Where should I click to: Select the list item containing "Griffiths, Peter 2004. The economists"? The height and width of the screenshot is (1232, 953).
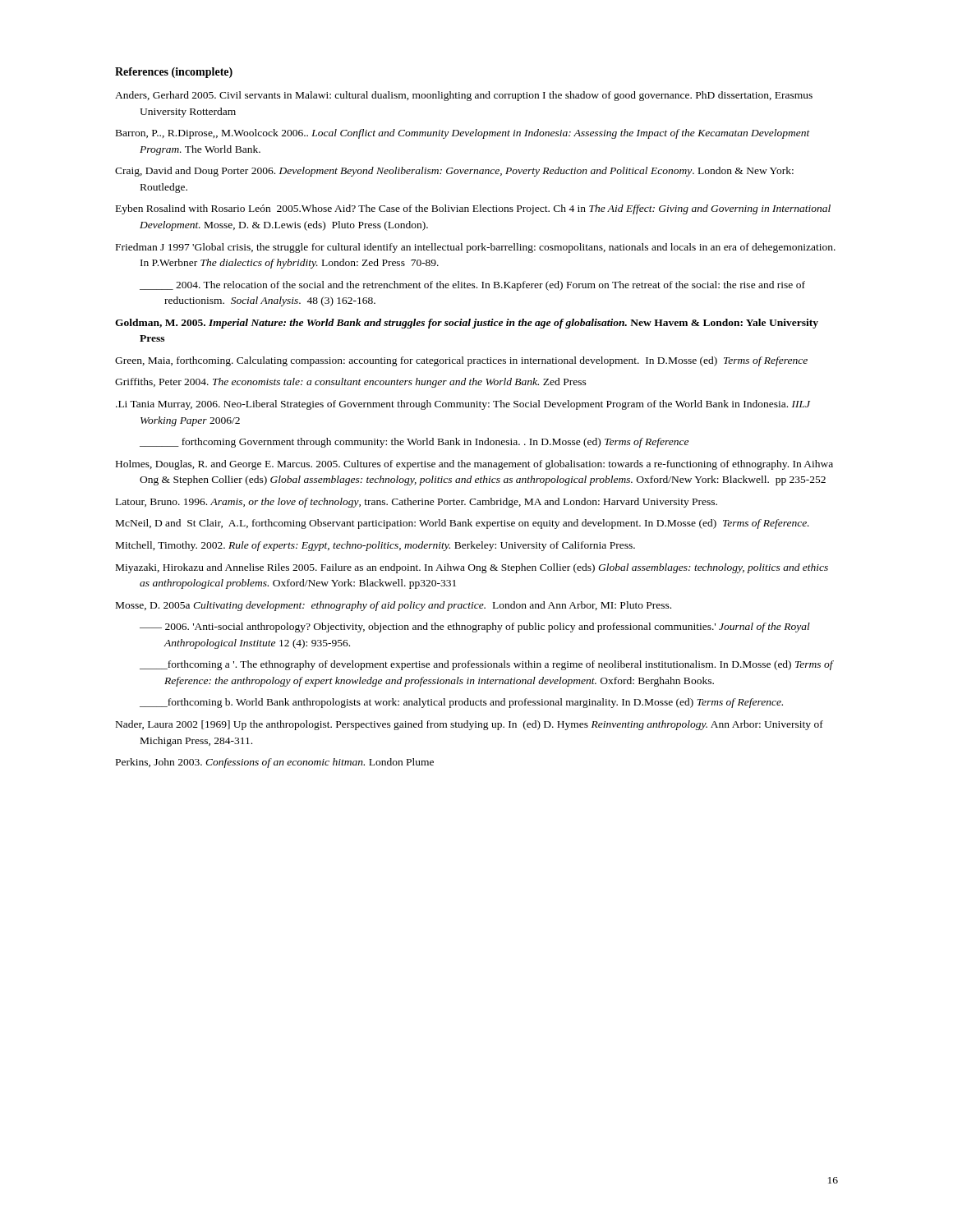pyautogui.click(x=351, y=382)
